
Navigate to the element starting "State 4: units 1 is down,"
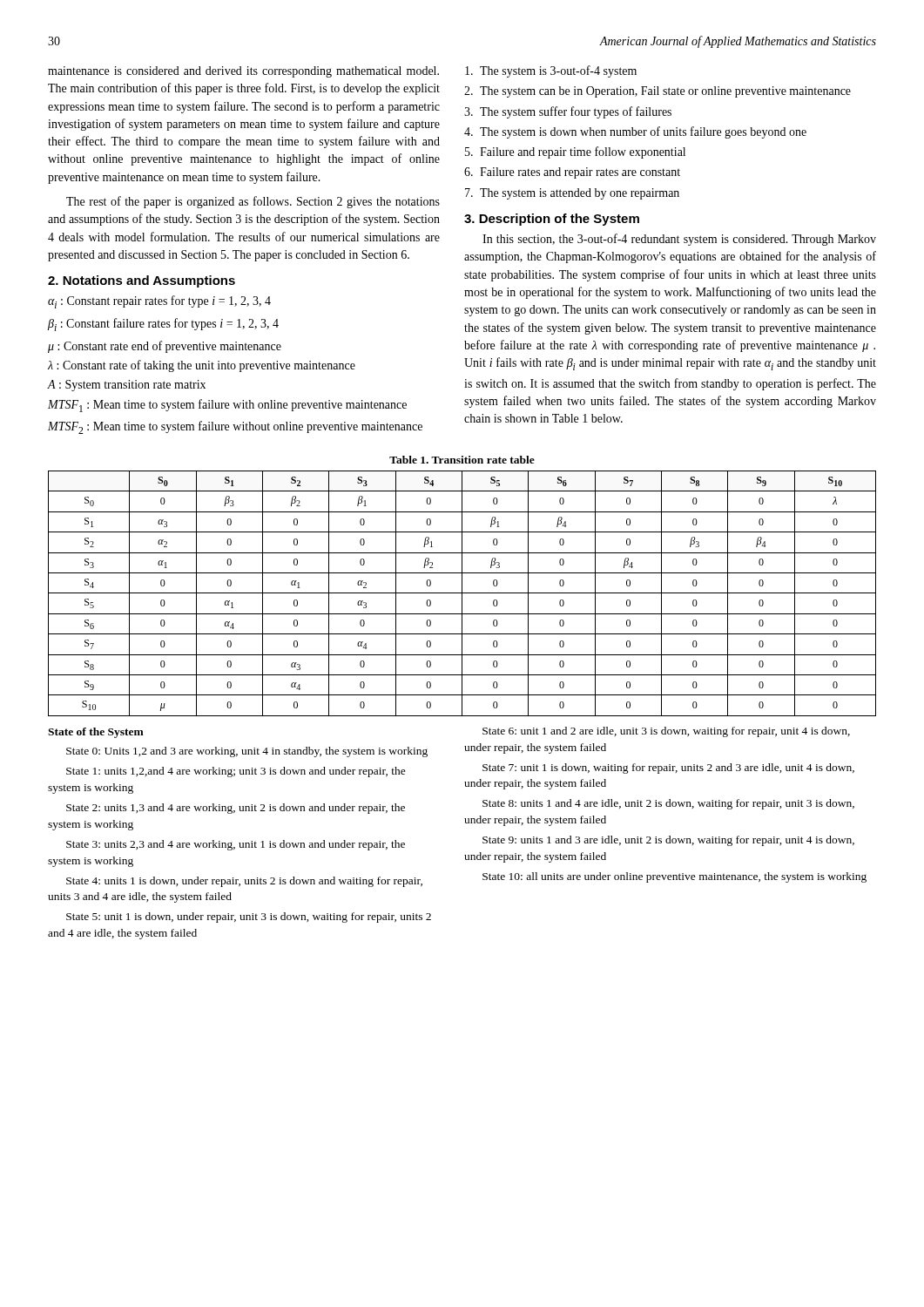244,889
